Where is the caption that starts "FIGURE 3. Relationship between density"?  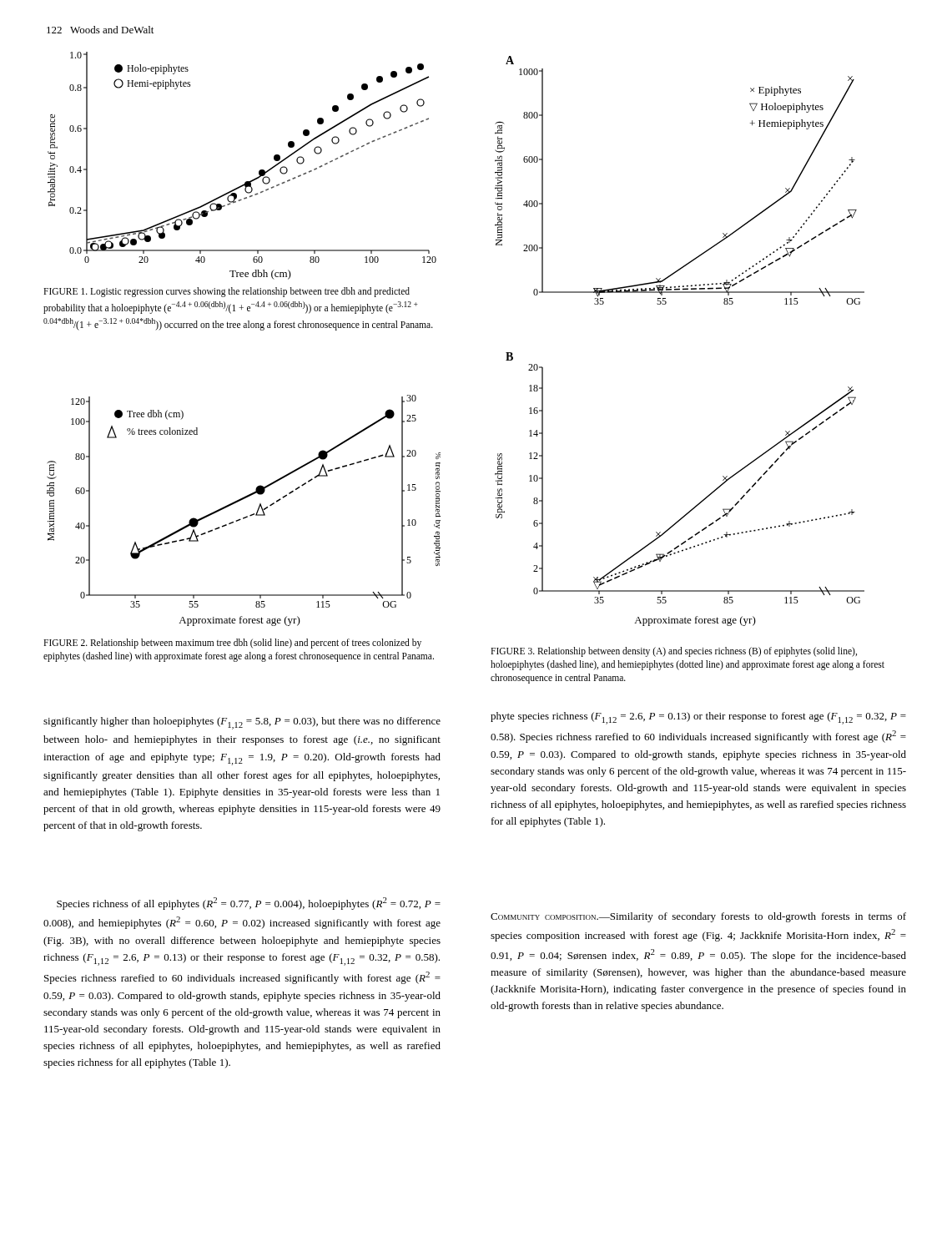tap(687, 664)
